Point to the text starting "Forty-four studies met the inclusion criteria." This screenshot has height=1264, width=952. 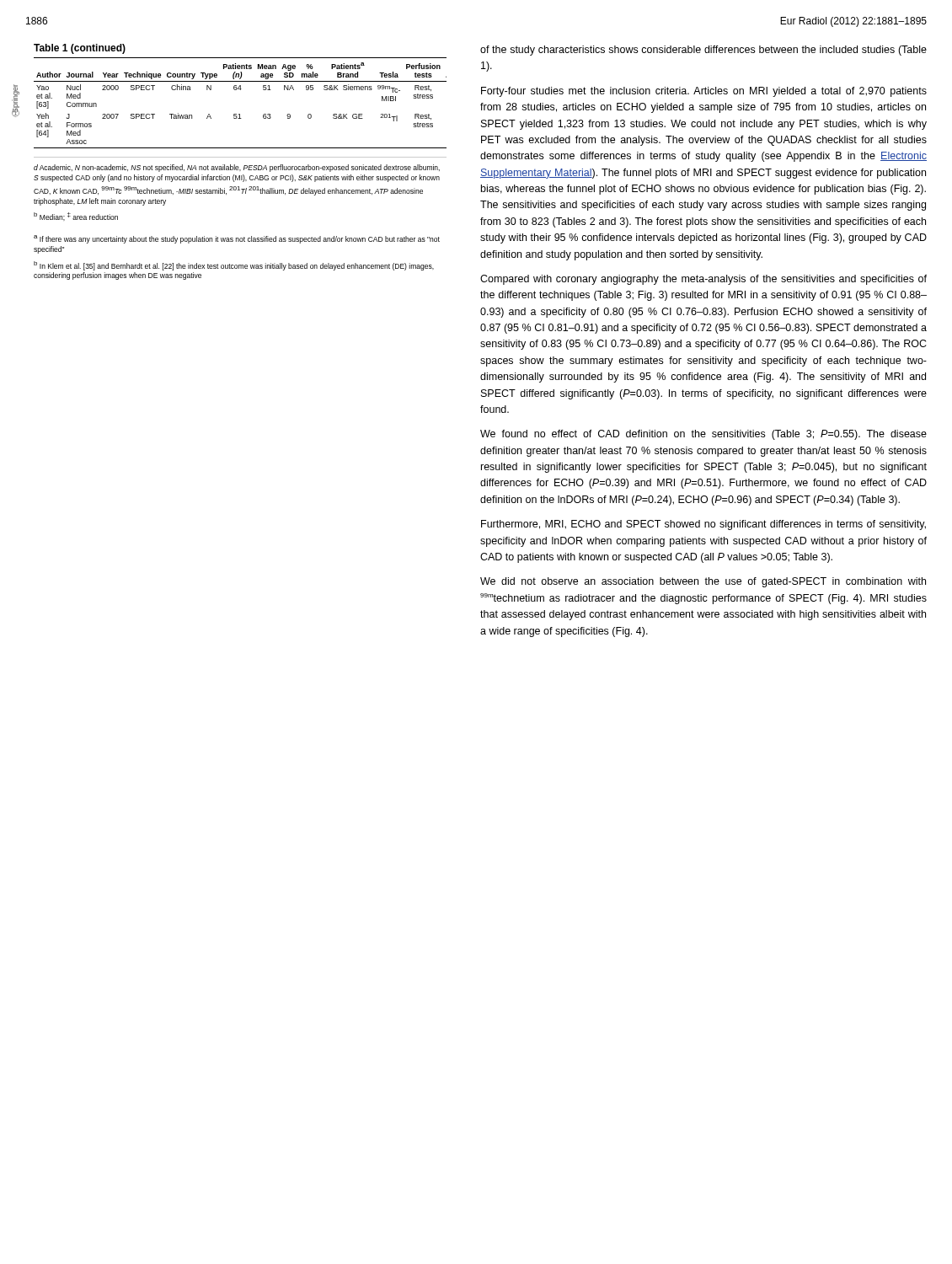tap(703, 172)
